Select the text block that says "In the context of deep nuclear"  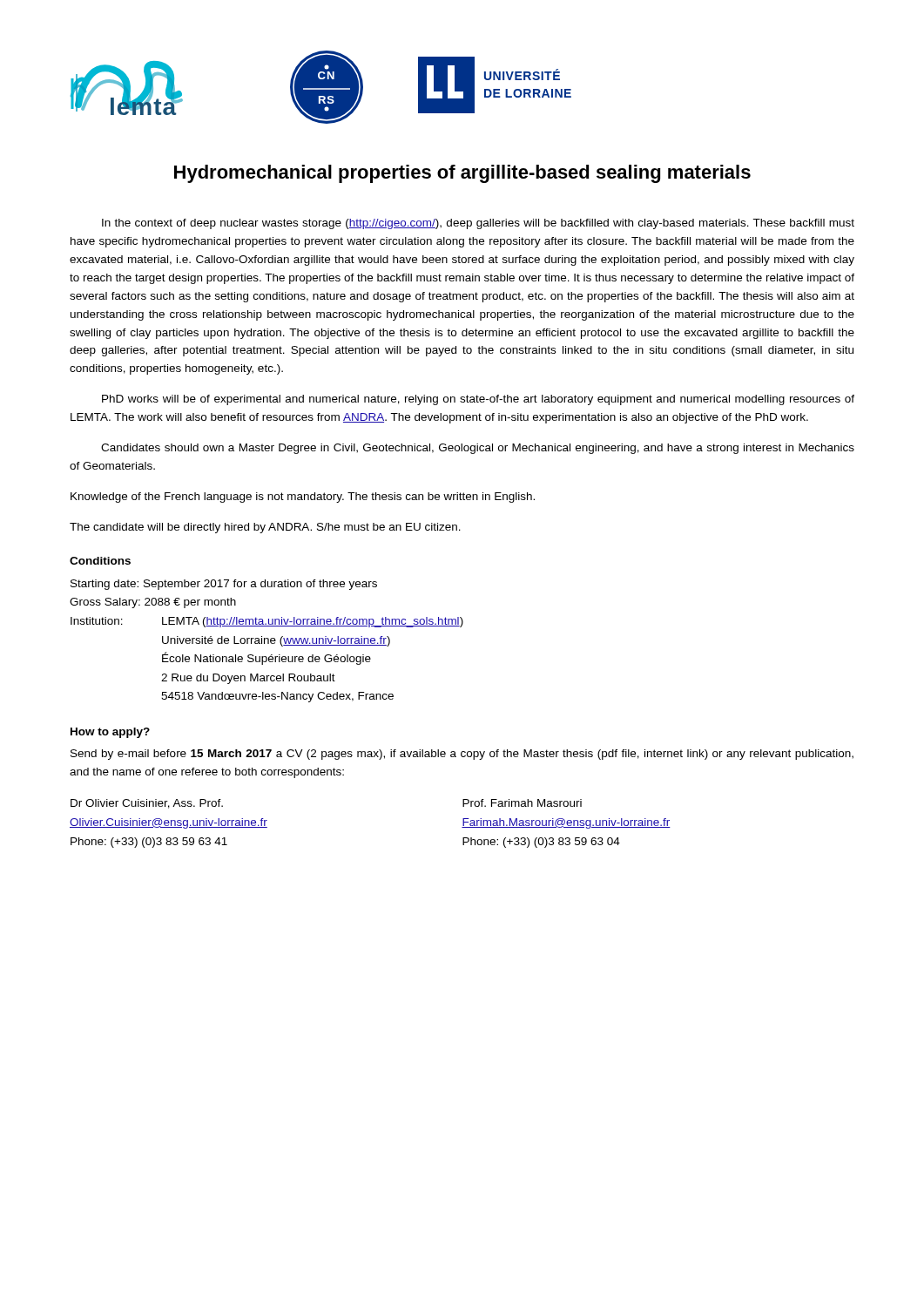coord(462,296)
